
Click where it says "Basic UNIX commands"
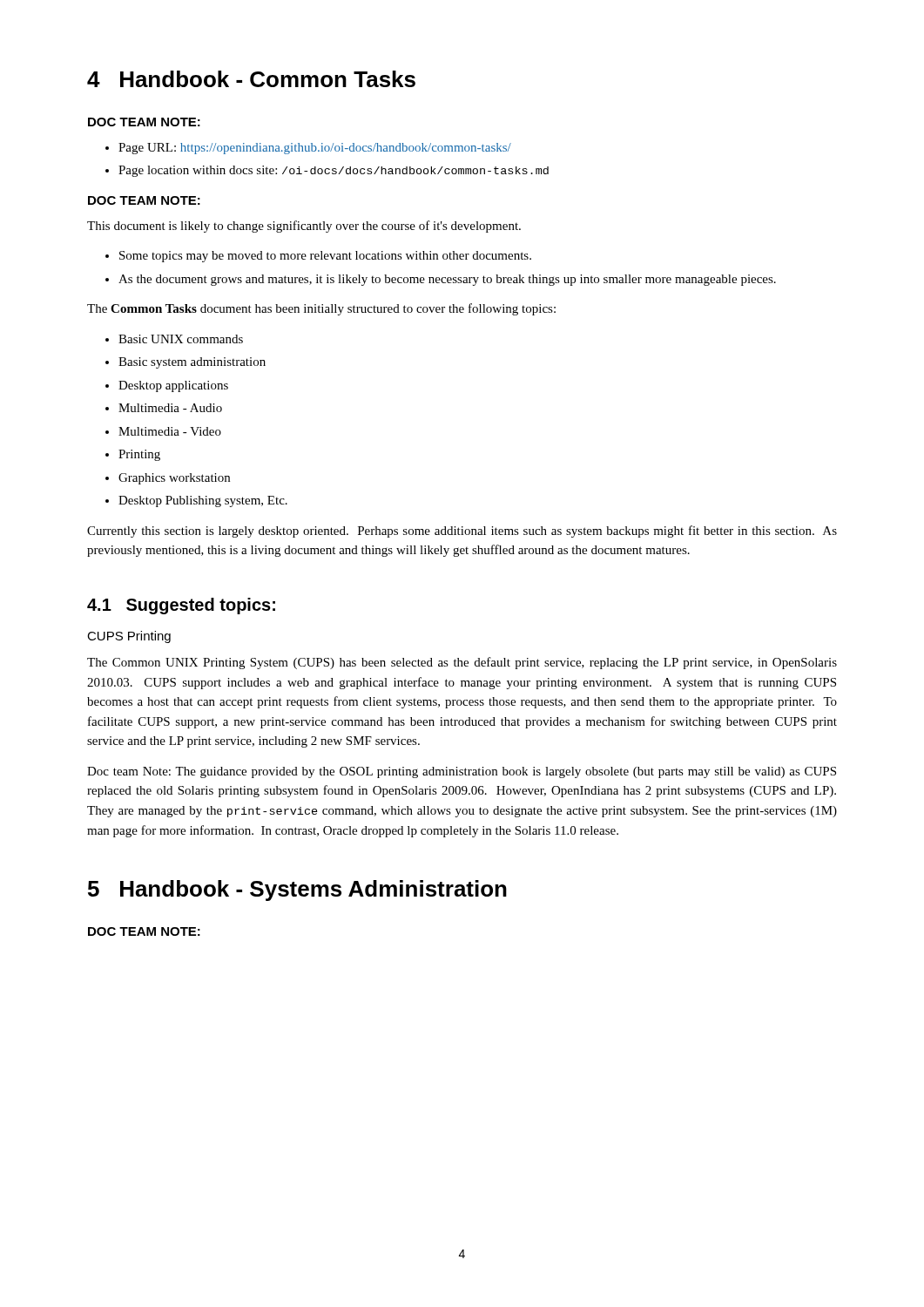click(181, 339)
